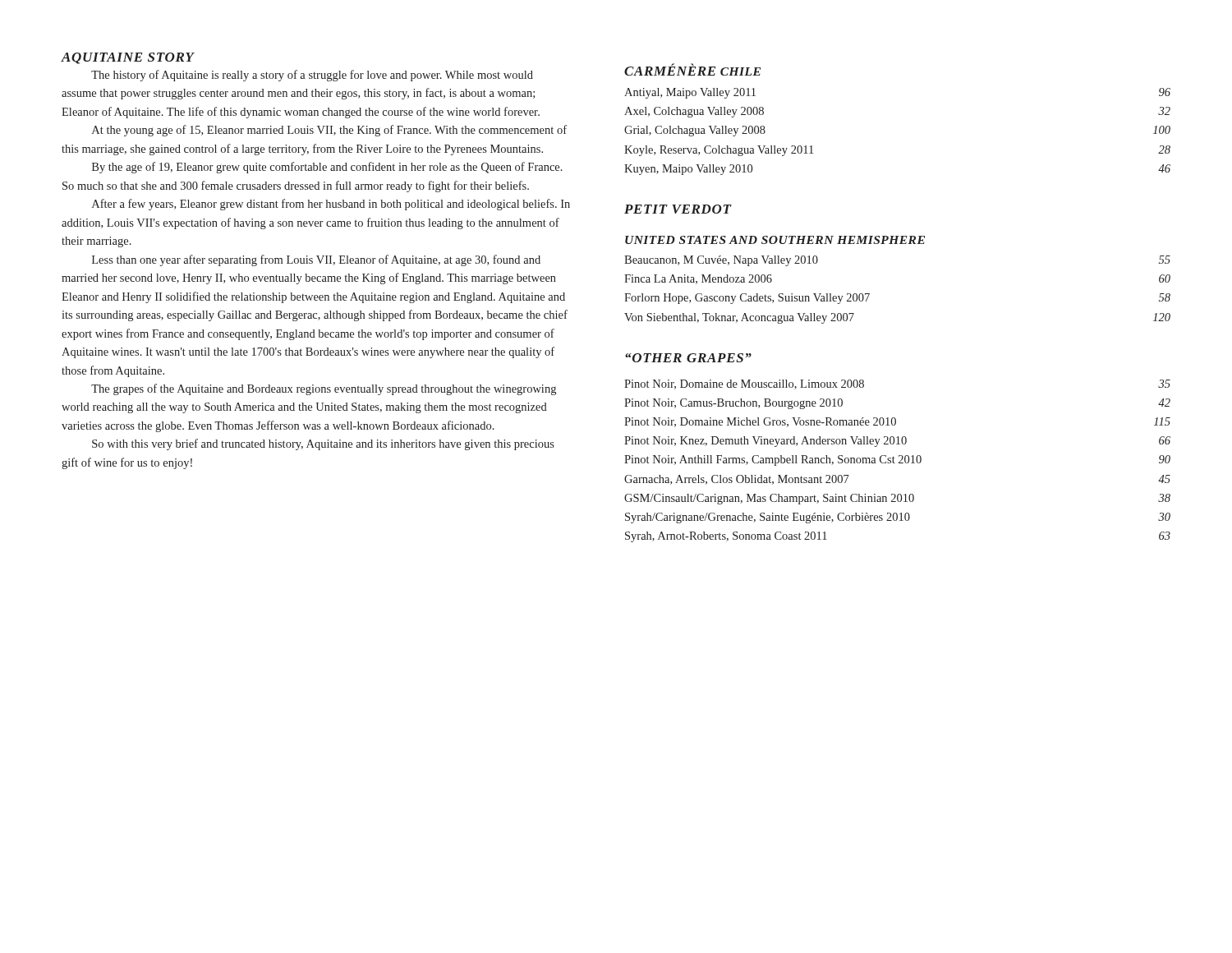Select the table that reads "Antiyal, Maipo Valley 2011 96"
1232x953 pixels.
click(x=897, y=131)
